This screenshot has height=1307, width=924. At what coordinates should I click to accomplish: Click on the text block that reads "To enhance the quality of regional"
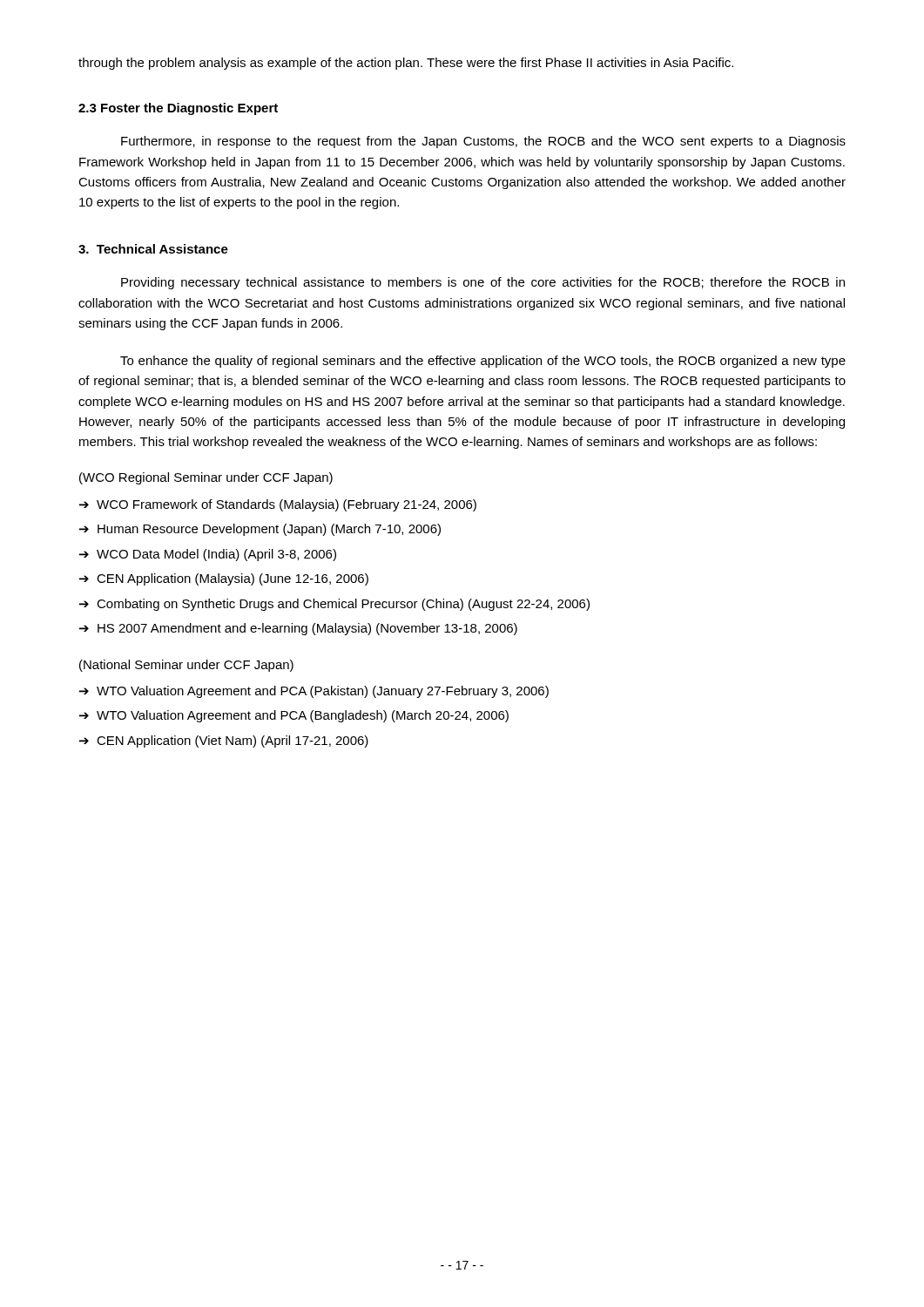462,401
